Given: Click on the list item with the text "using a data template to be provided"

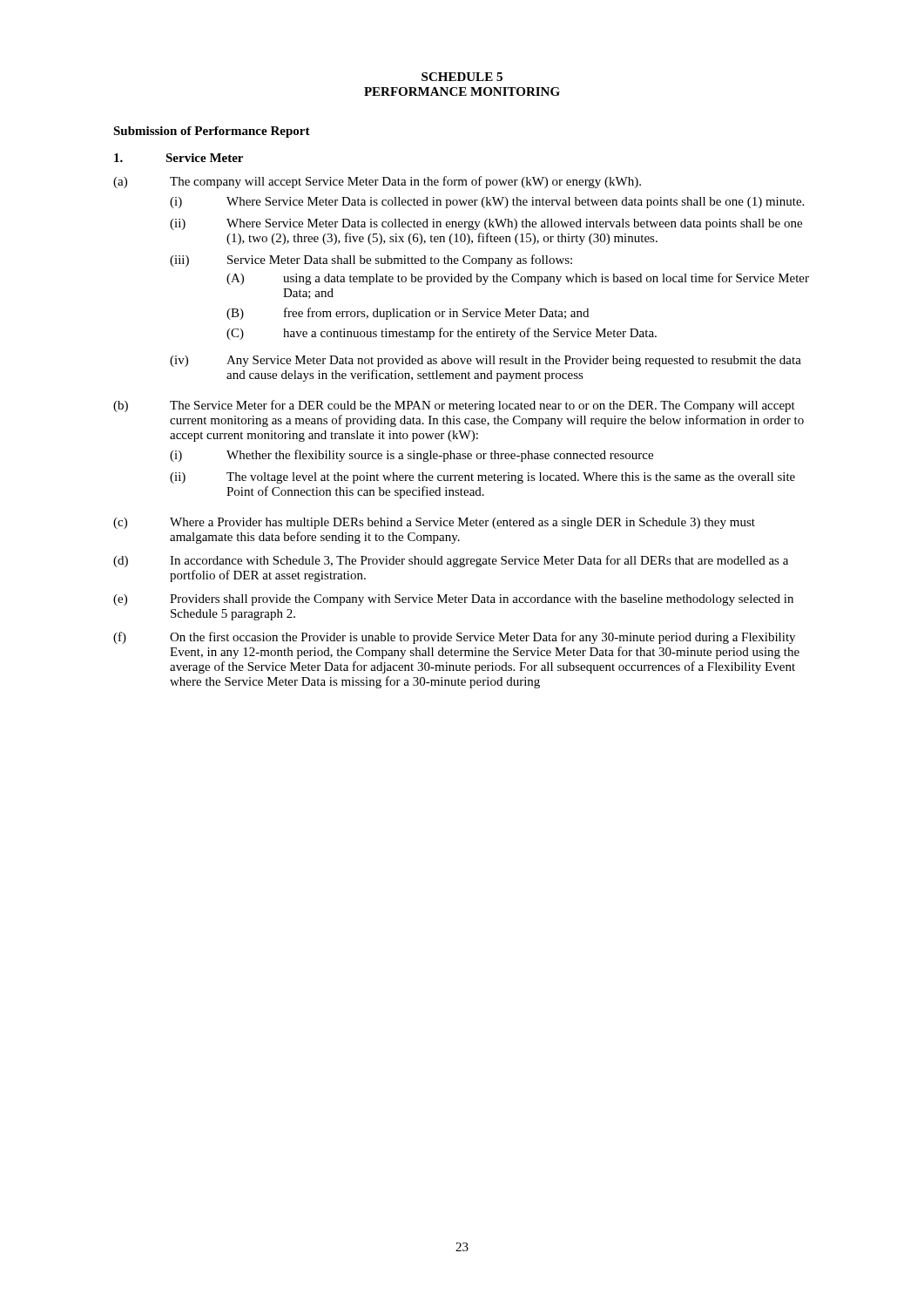Looking at the screenshot, I should pyautogui.click(x=546, y=285).
